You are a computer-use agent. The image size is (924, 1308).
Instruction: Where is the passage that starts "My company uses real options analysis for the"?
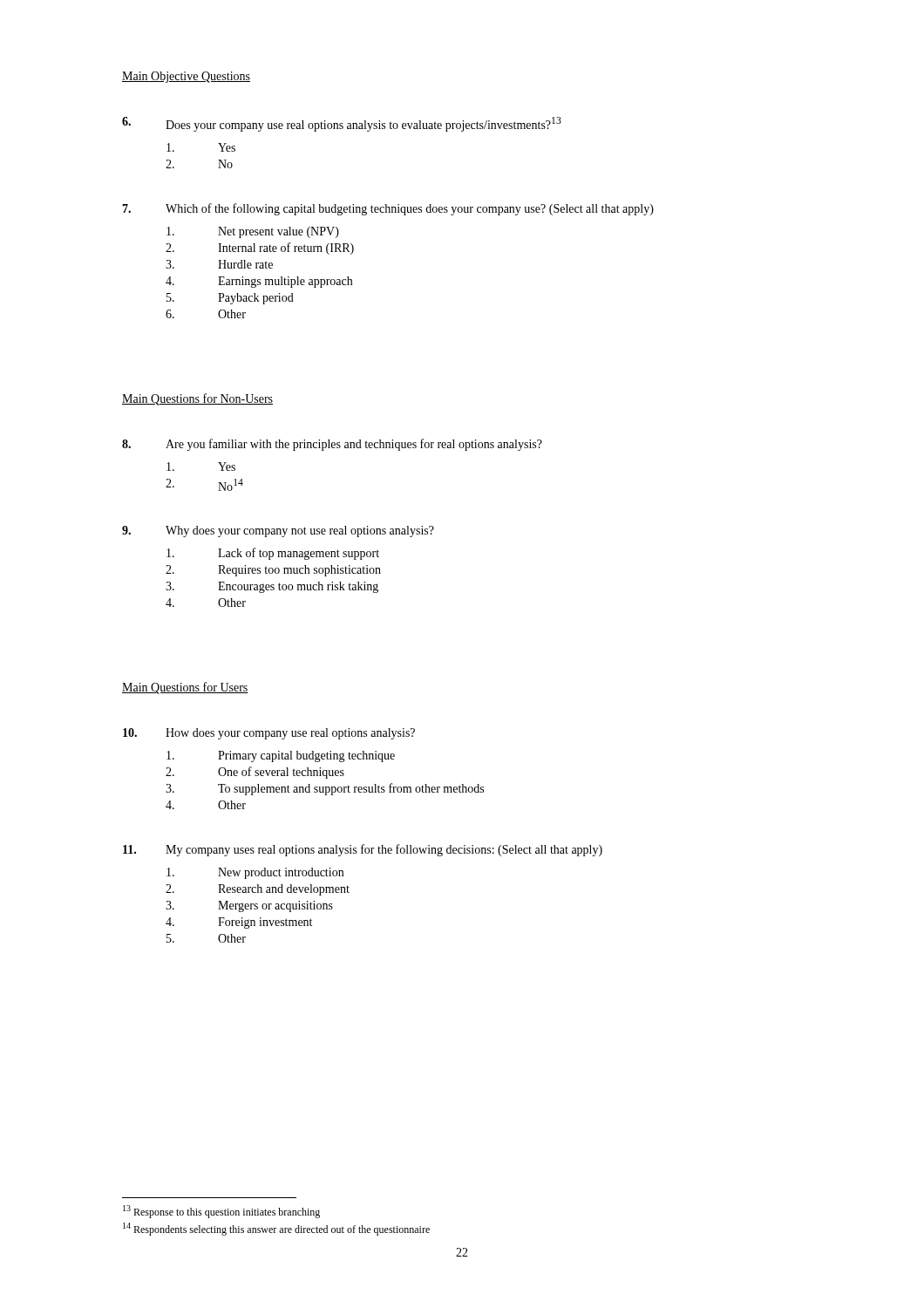point(462,850)
